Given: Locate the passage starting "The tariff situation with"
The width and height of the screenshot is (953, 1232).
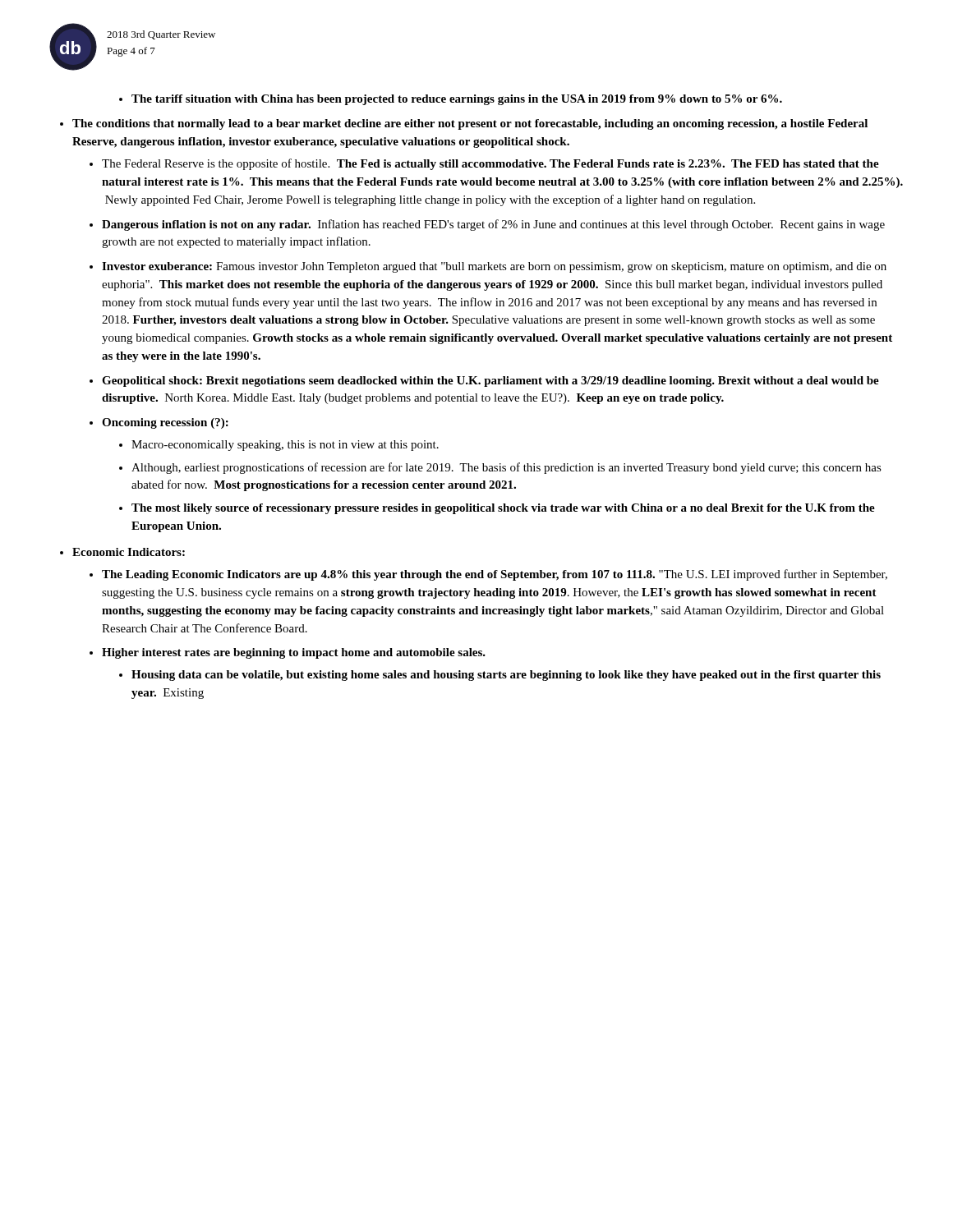Looking at the screenshot, I should click(457, 99).
